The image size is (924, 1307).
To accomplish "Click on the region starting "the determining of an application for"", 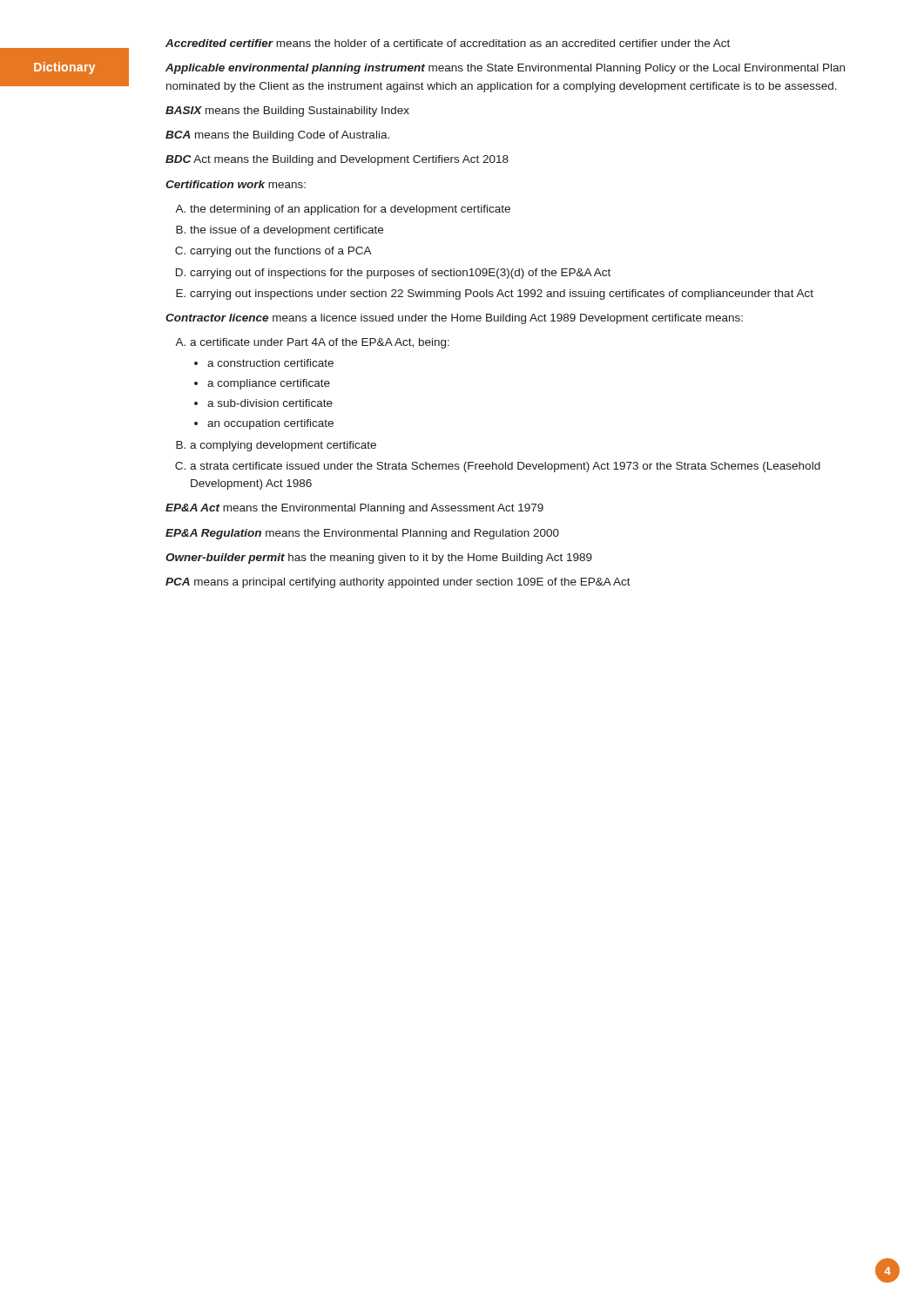I will pos(350,208).
